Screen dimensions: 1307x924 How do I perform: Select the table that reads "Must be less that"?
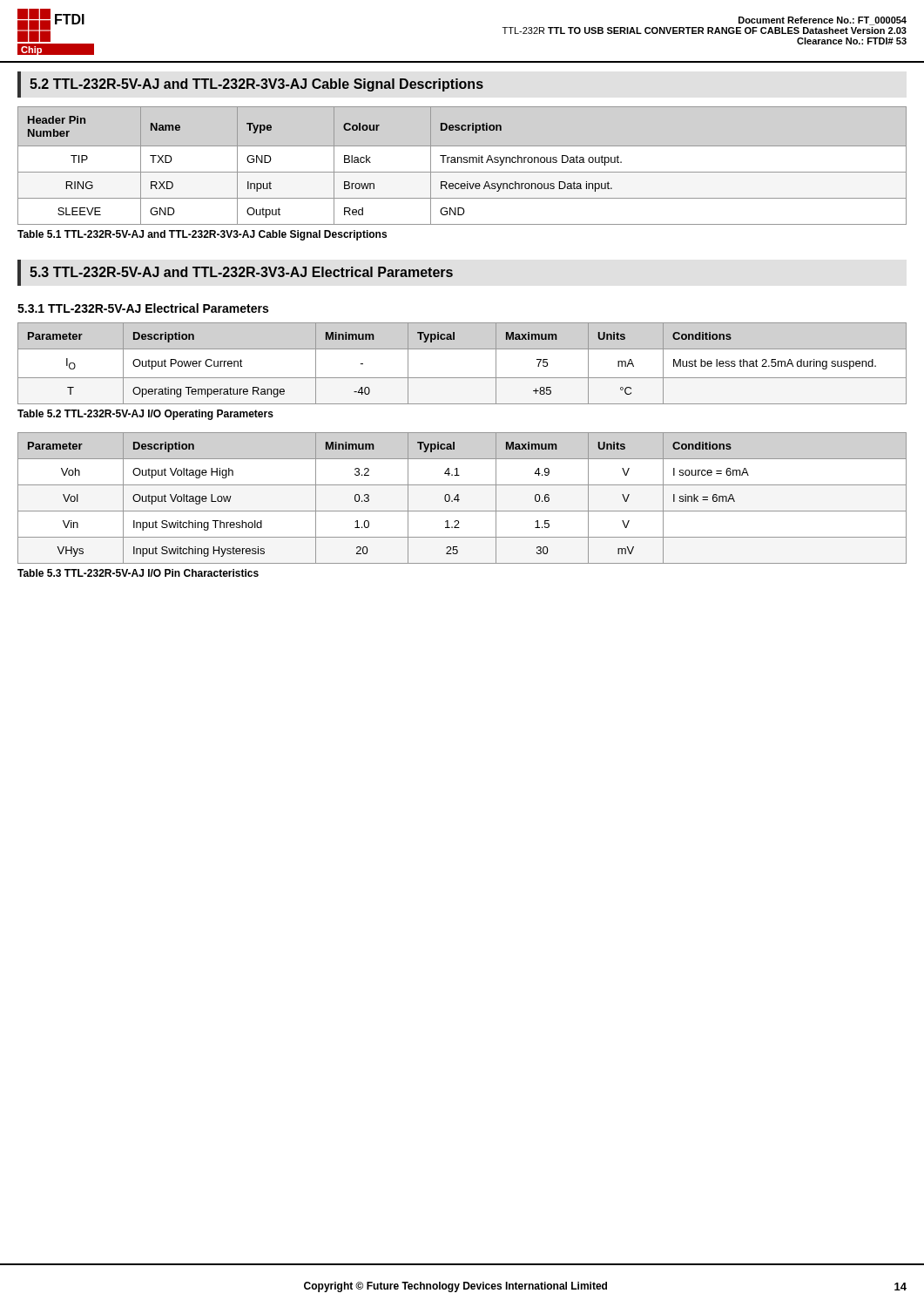(x=462, y=363)
